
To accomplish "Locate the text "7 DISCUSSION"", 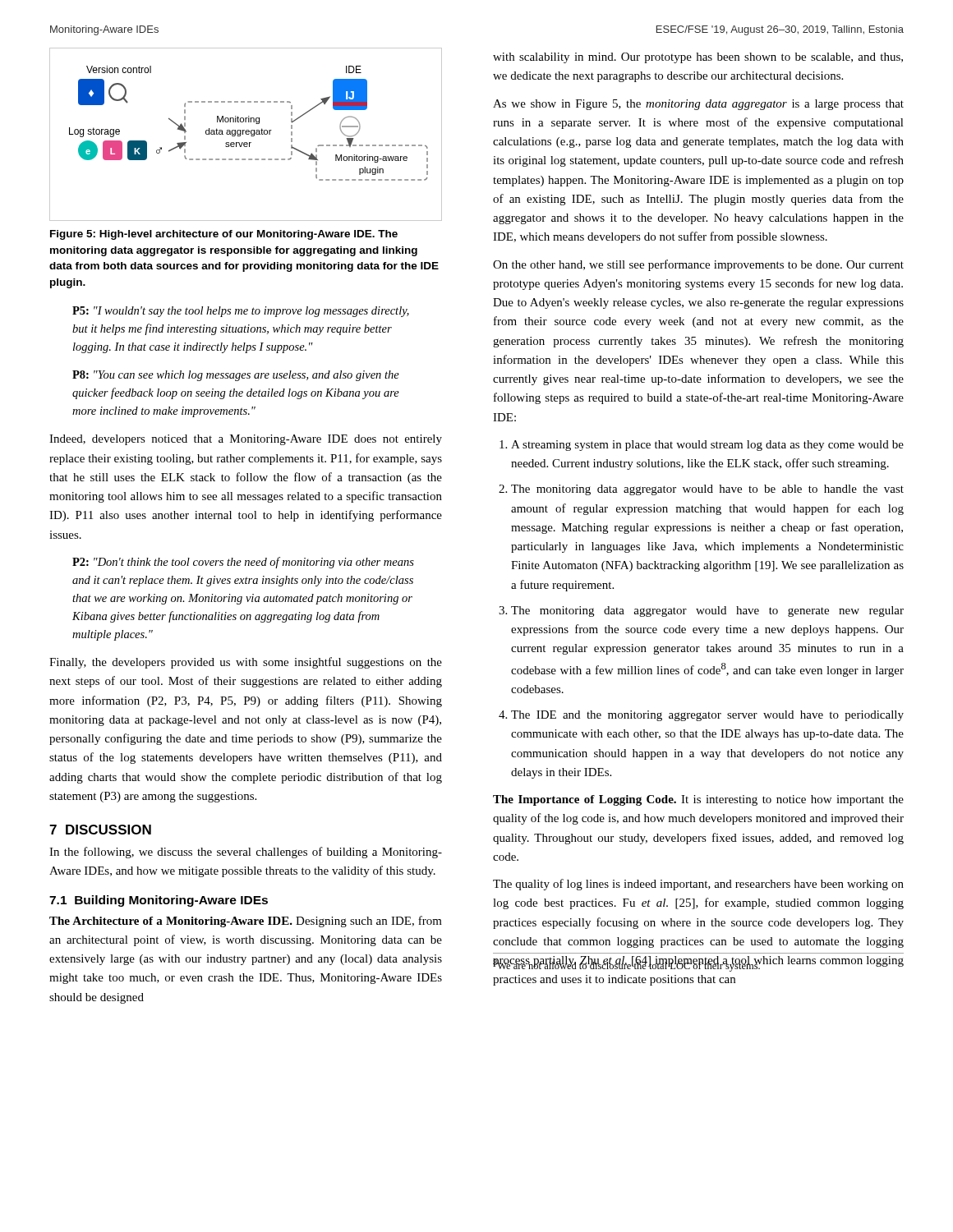I will 100,830.
